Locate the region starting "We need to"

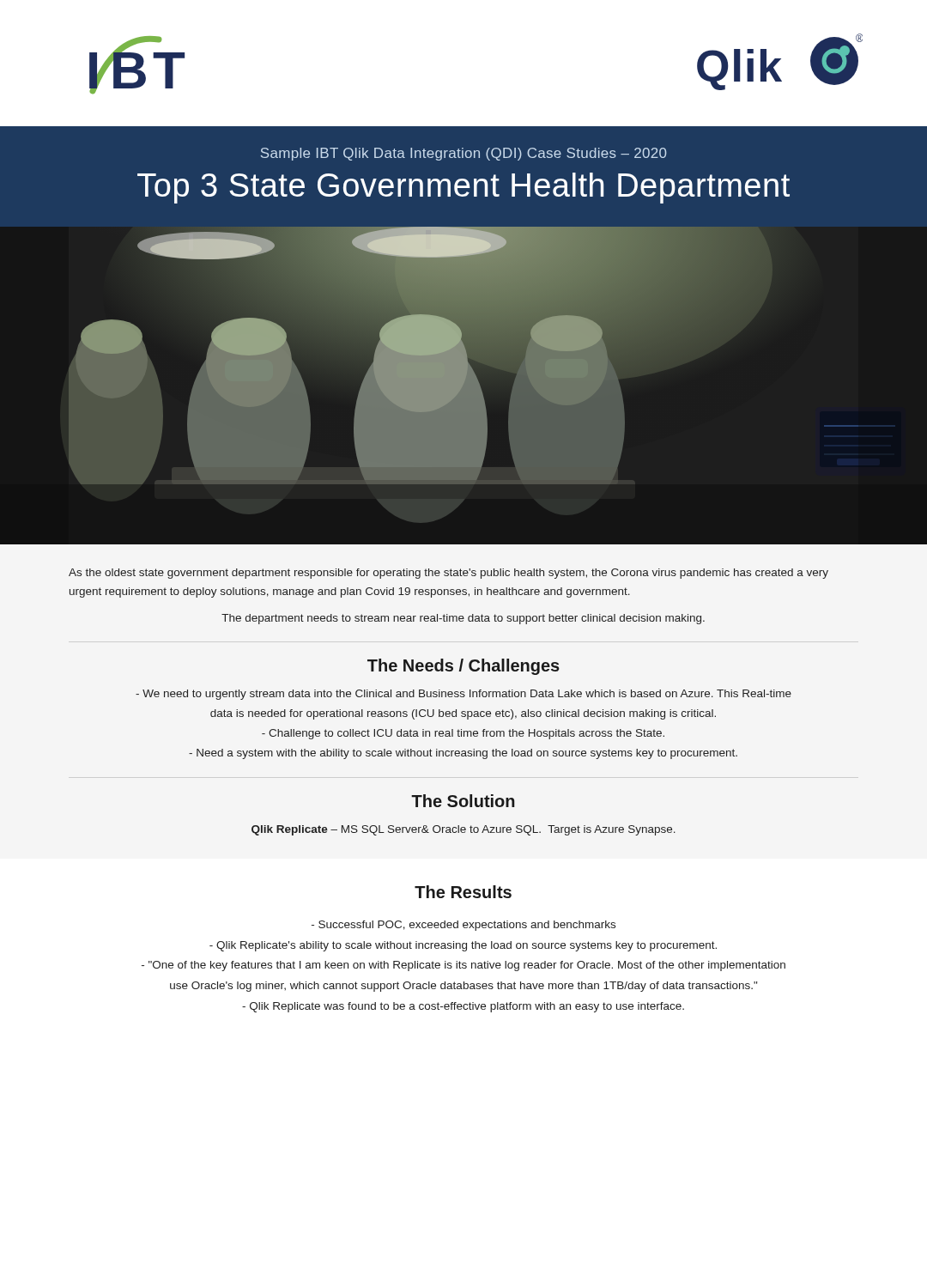coord(464,723)
